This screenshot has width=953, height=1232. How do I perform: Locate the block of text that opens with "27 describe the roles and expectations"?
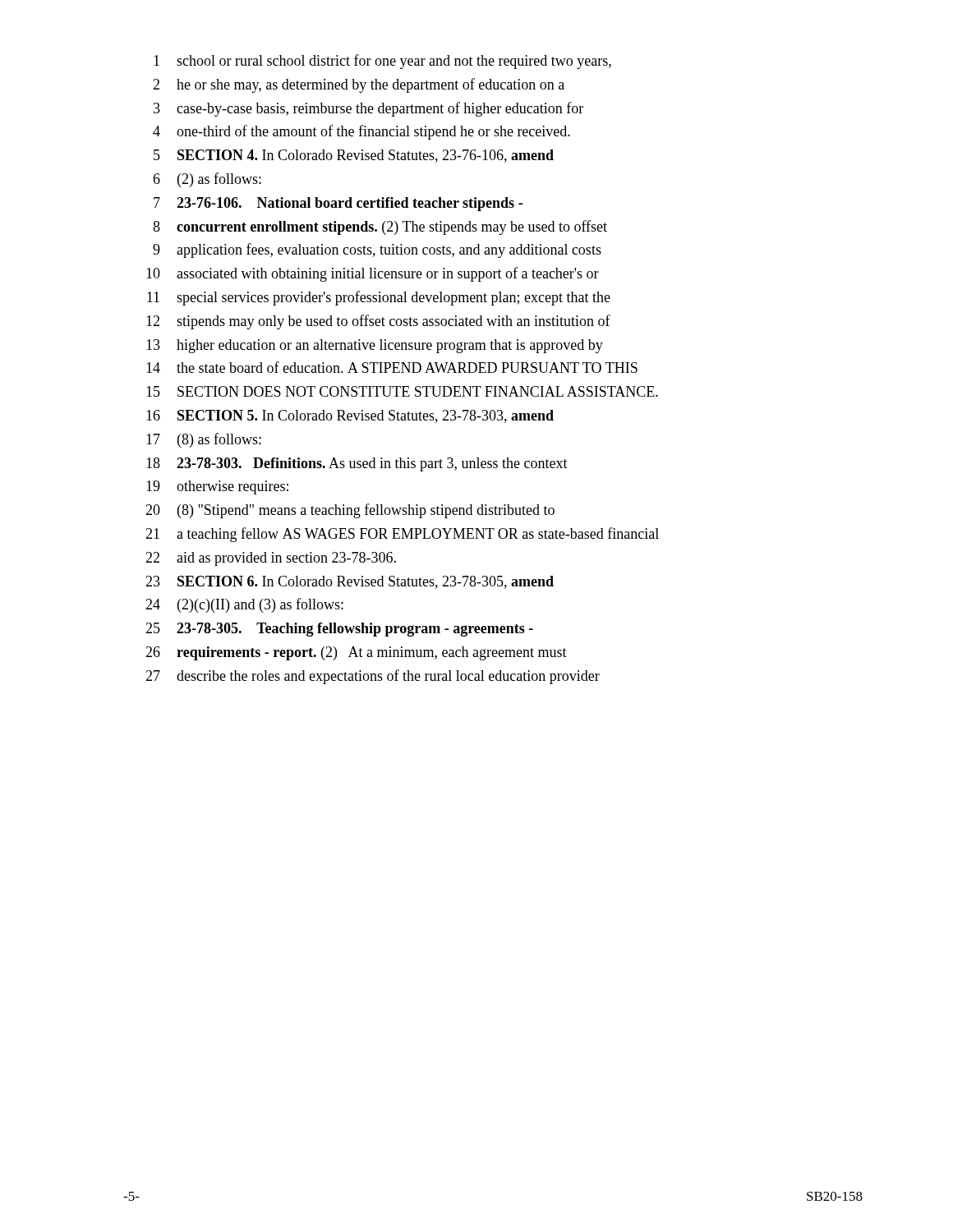point(493,676)
